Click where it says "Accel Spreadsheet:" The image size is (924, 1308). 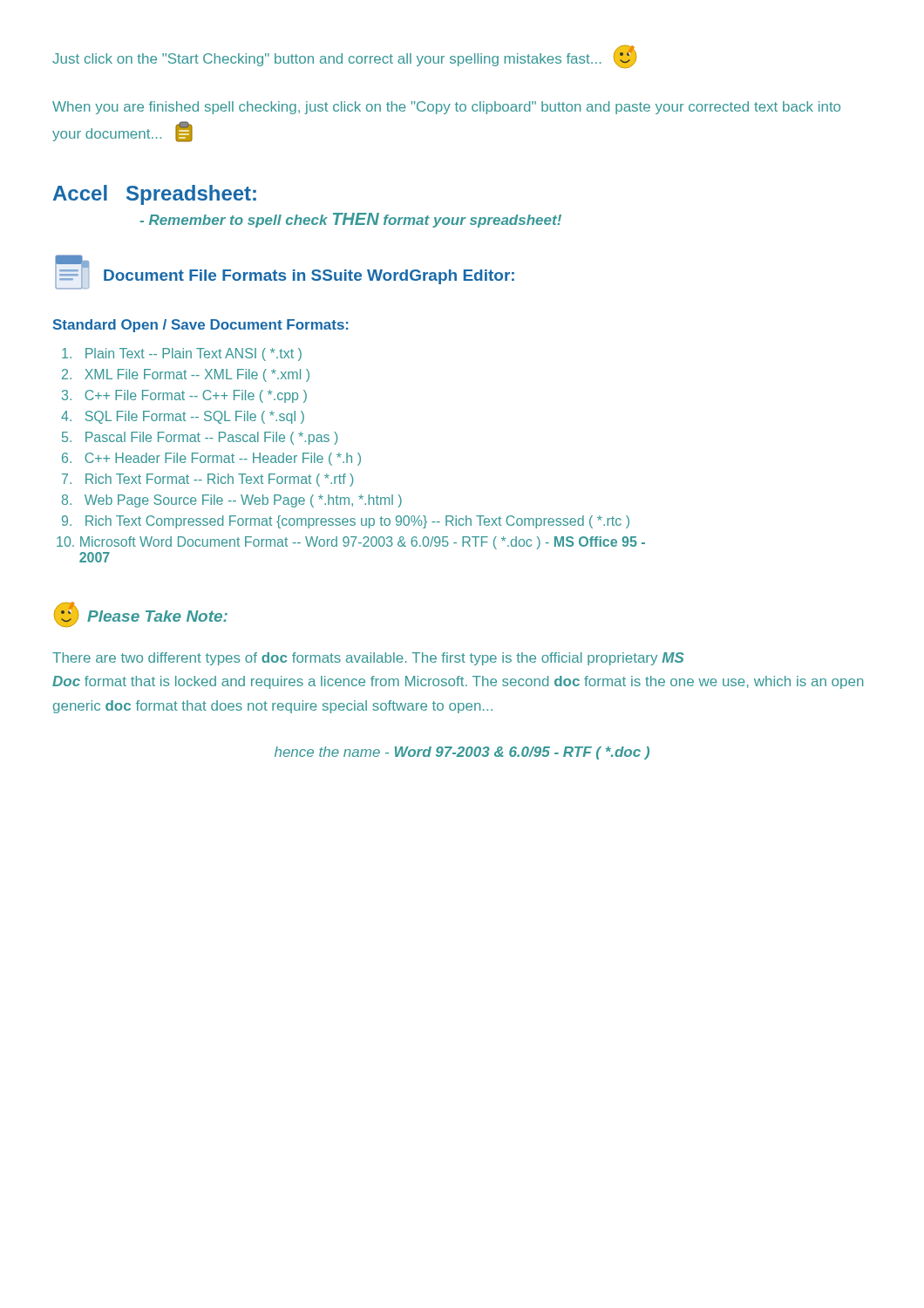click(x=155, y=193)
